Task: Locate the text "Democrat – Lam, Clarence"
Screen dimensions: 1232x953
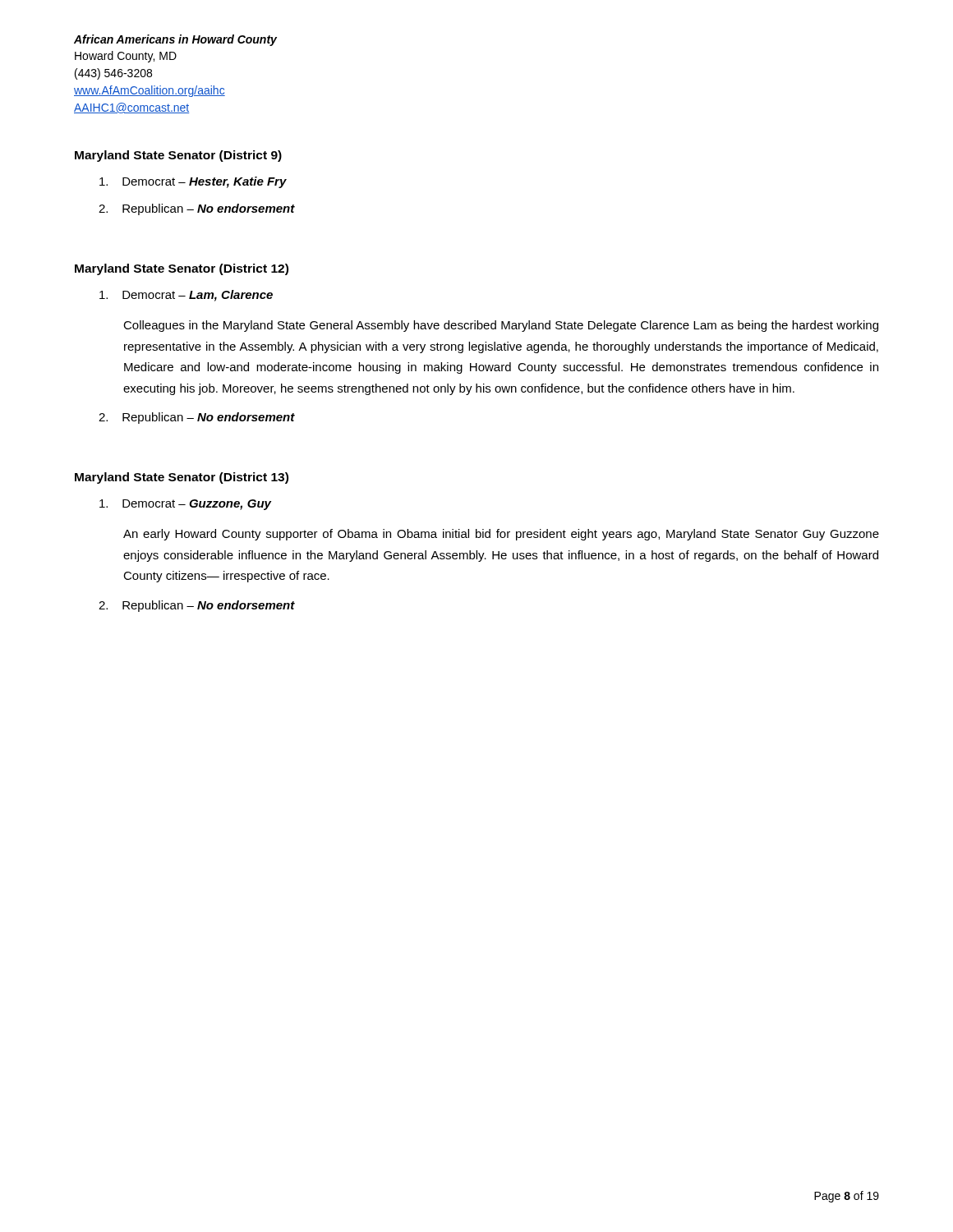Action: (186, 294)
